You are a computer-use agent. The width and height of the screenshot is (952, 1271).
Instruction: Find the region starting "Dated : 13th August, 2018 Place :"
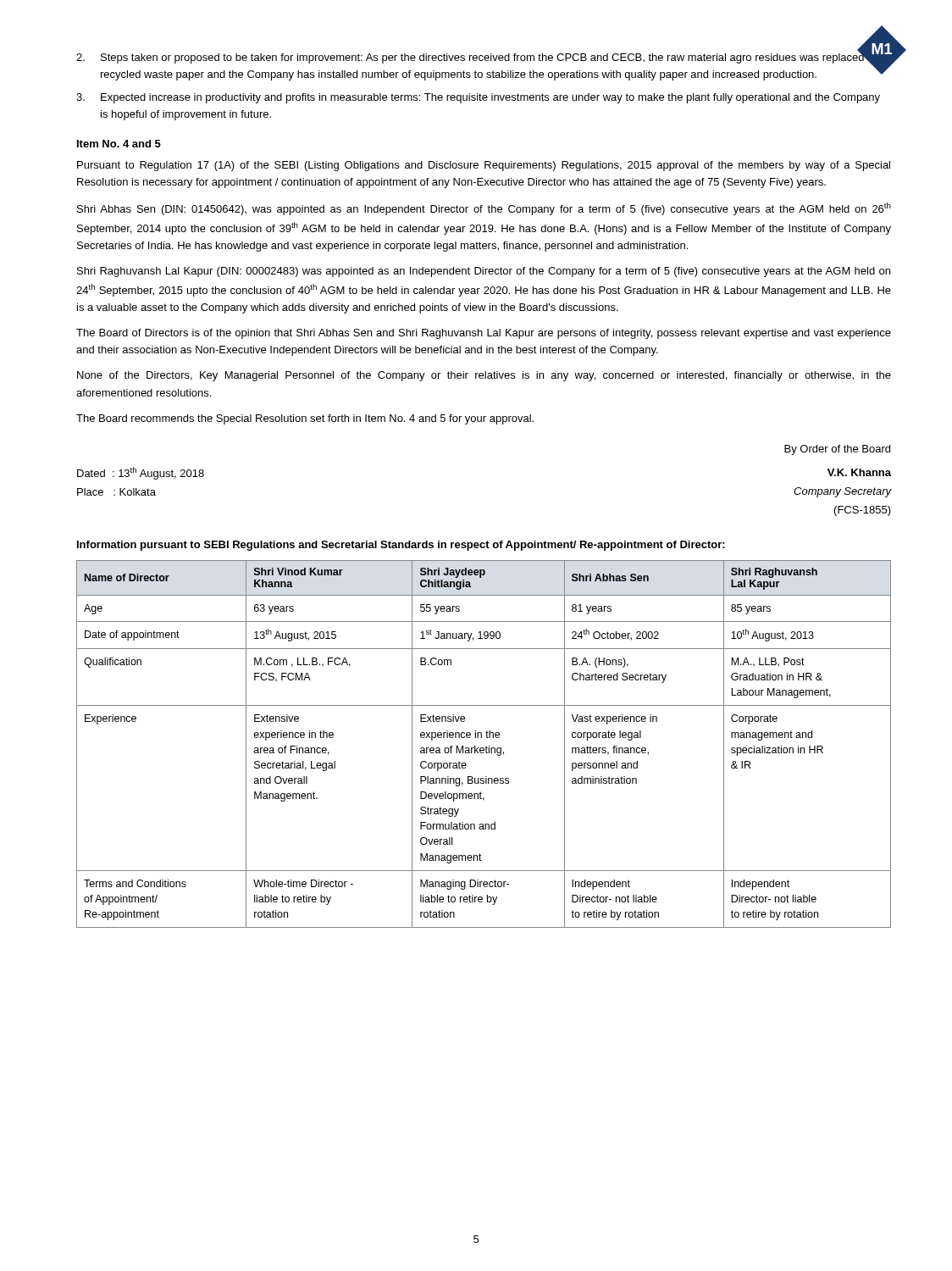(x=140, y=482)
